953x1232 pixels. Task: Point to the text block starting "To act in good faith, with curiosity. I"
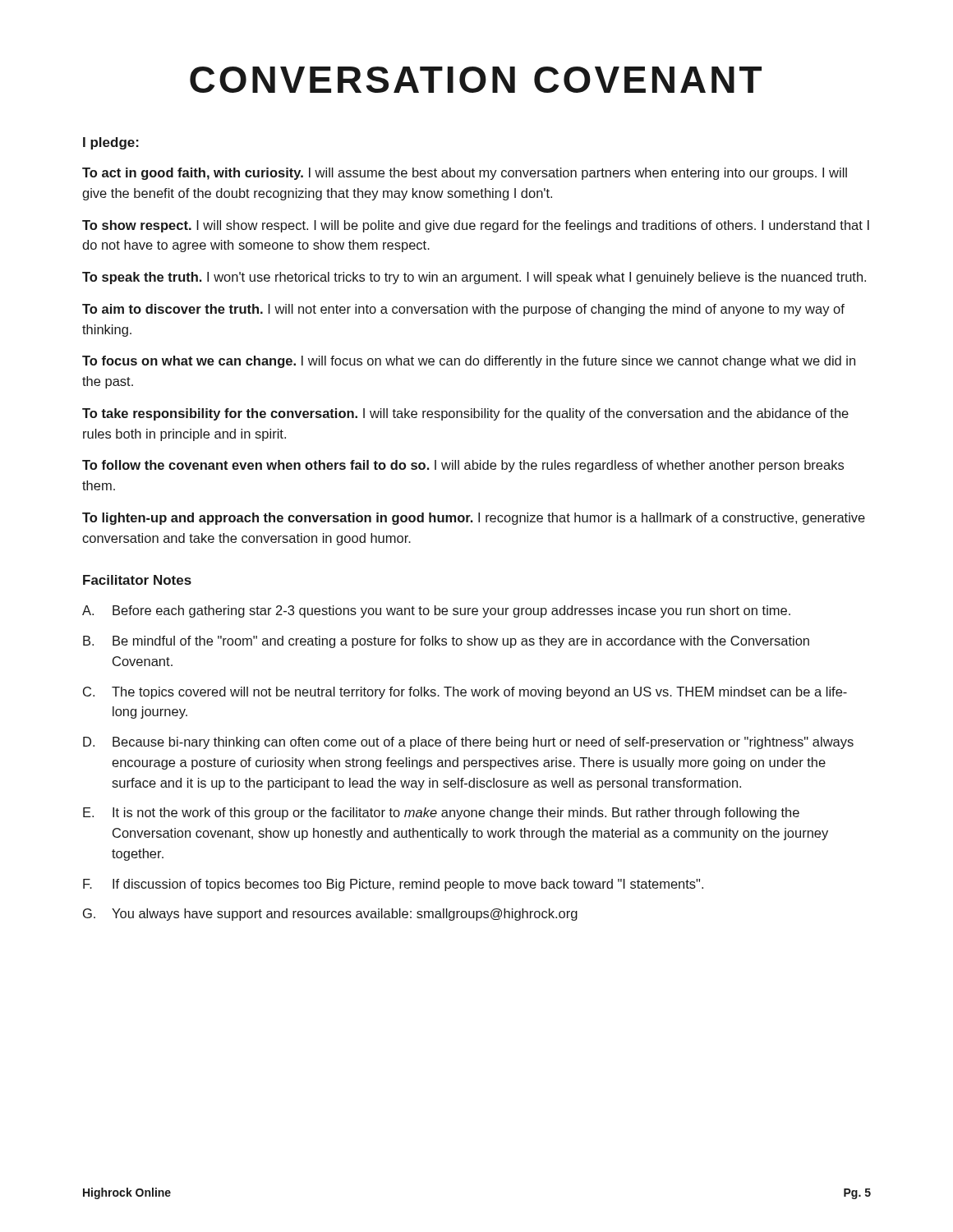[x=465, y=183]
